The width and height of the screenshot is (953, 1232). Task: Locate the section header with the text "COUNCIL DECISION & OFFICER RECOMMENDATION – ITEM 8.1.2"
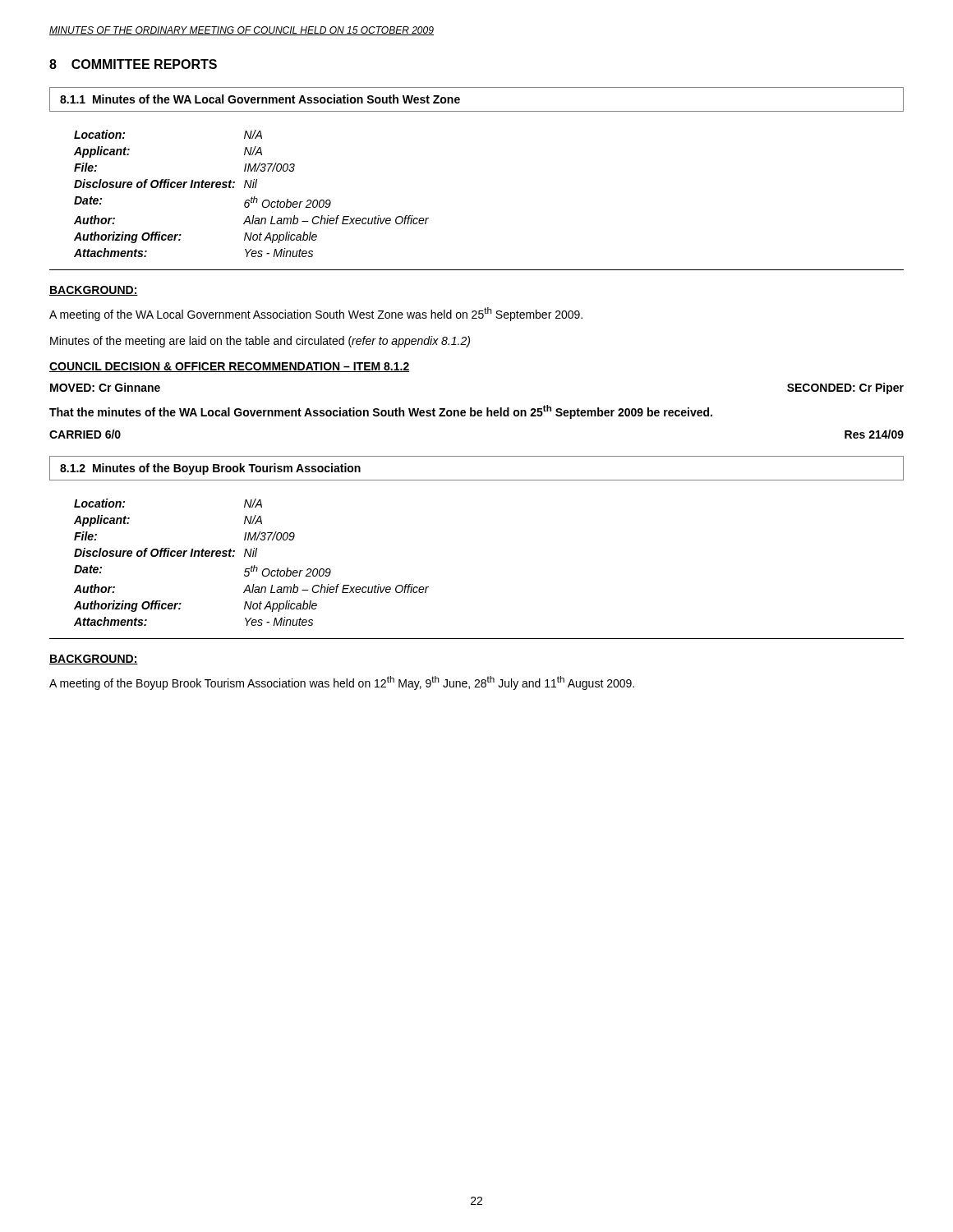(x=229, y=367)
